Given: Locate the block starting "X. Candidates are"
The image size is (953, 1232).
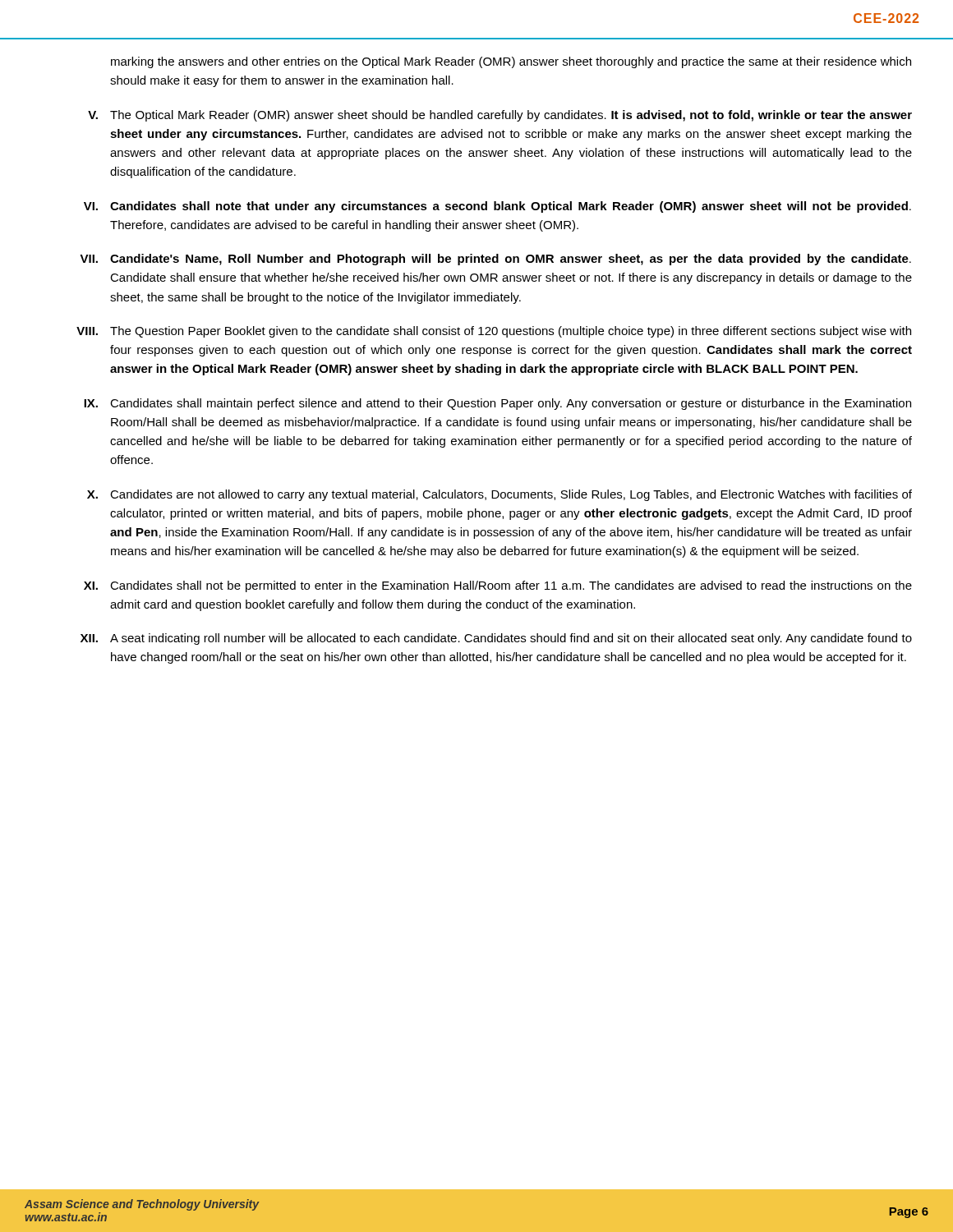Looking at the screenshot, I should (476, 522).
